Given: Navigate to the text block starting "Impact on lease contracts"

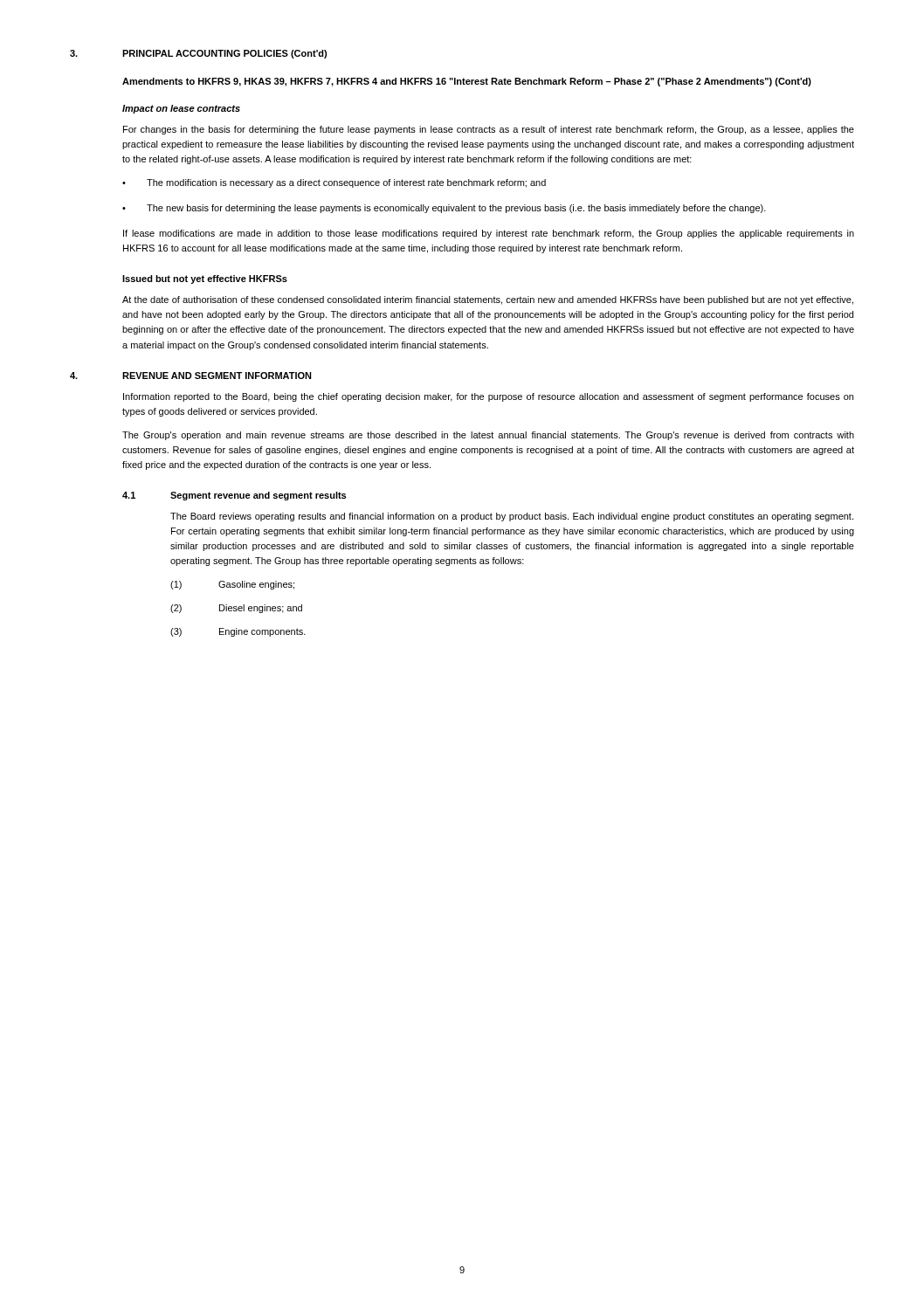Looking at the screenshot, I should click(181, 108).
